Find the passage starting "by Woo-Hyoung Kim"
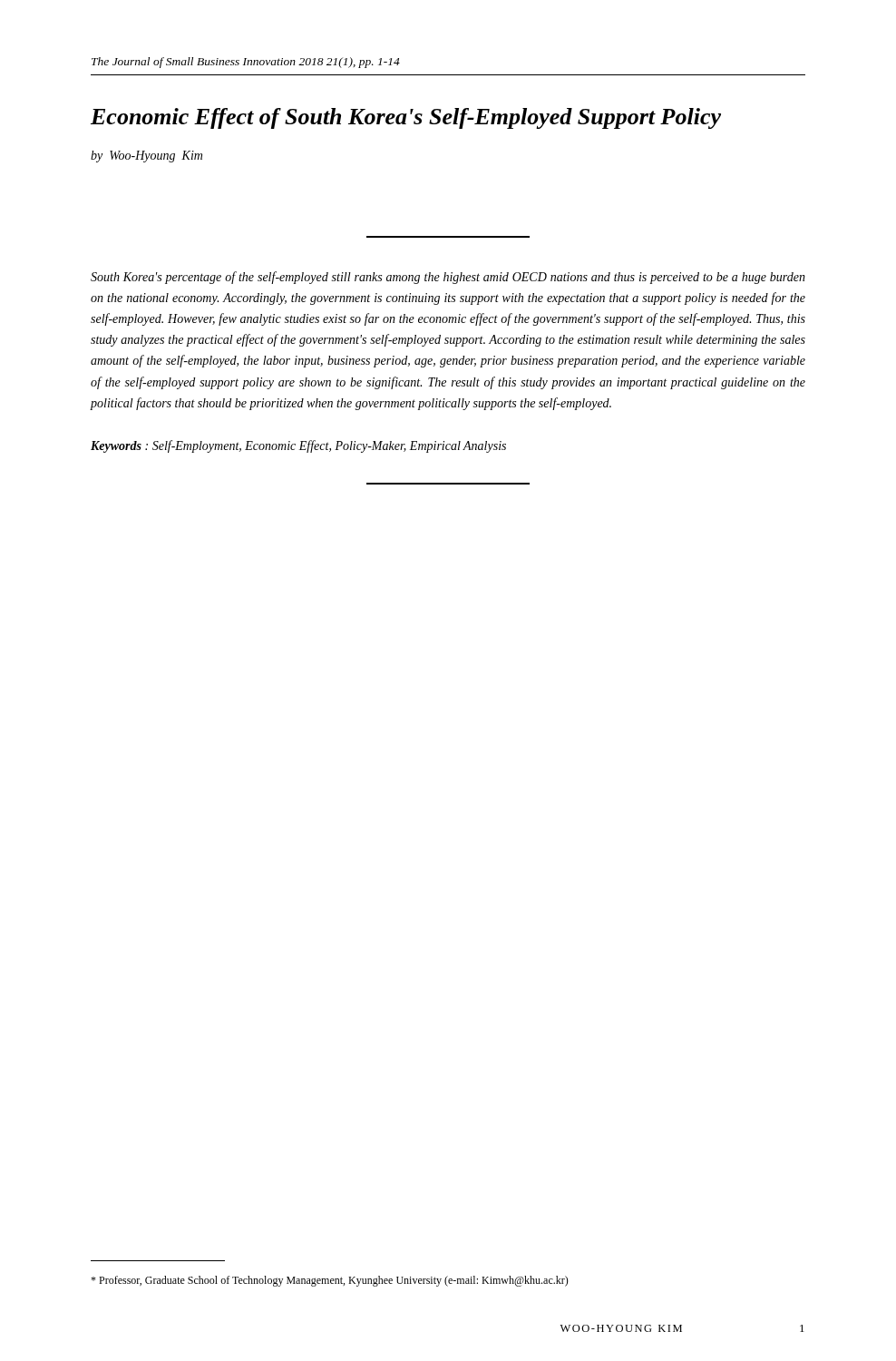The image size is (896, 1361). coord(146,157)
